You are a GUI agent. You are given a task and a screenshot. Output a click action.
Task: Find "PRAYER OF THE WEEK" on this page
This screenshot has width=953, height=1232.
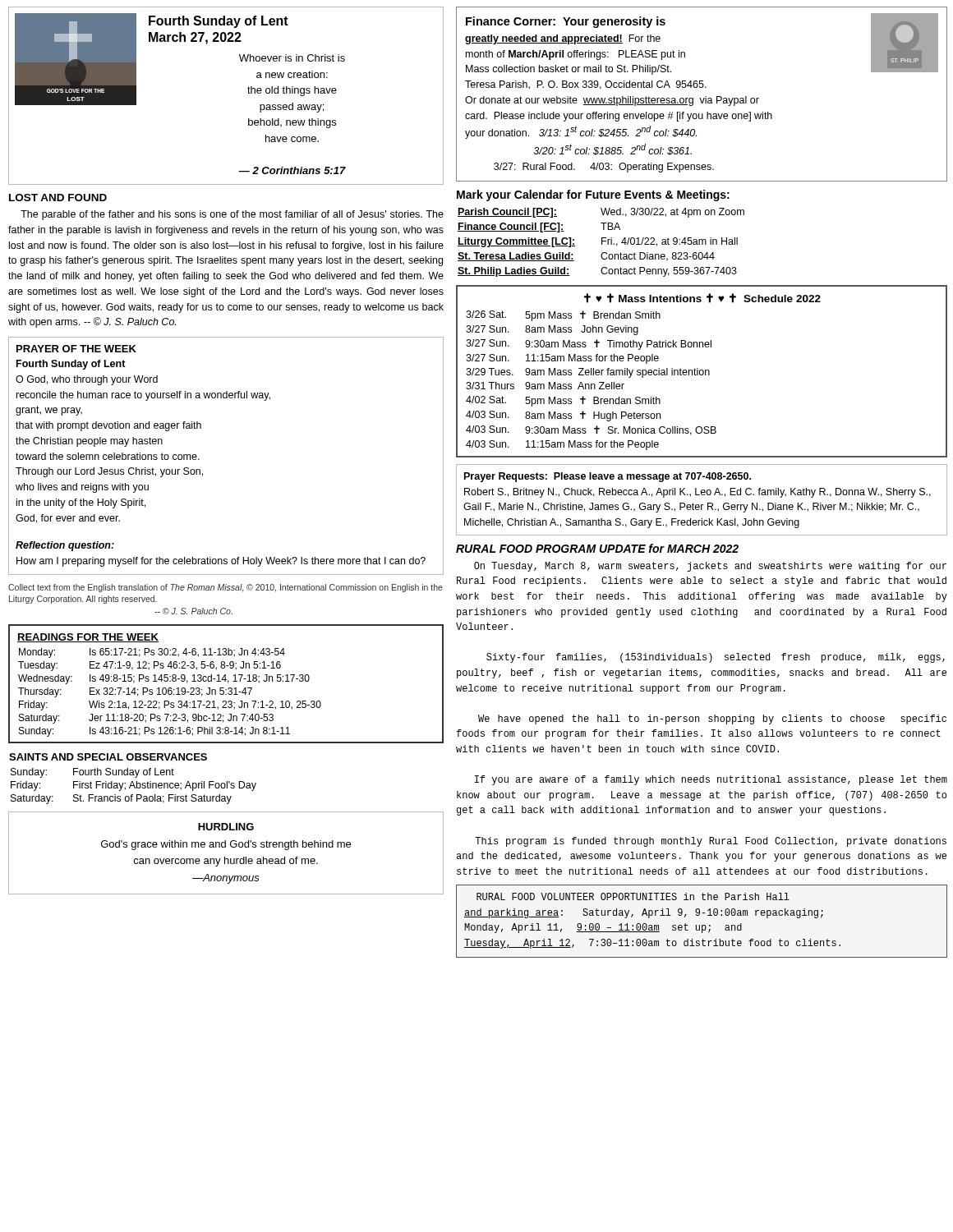(76, 349)
